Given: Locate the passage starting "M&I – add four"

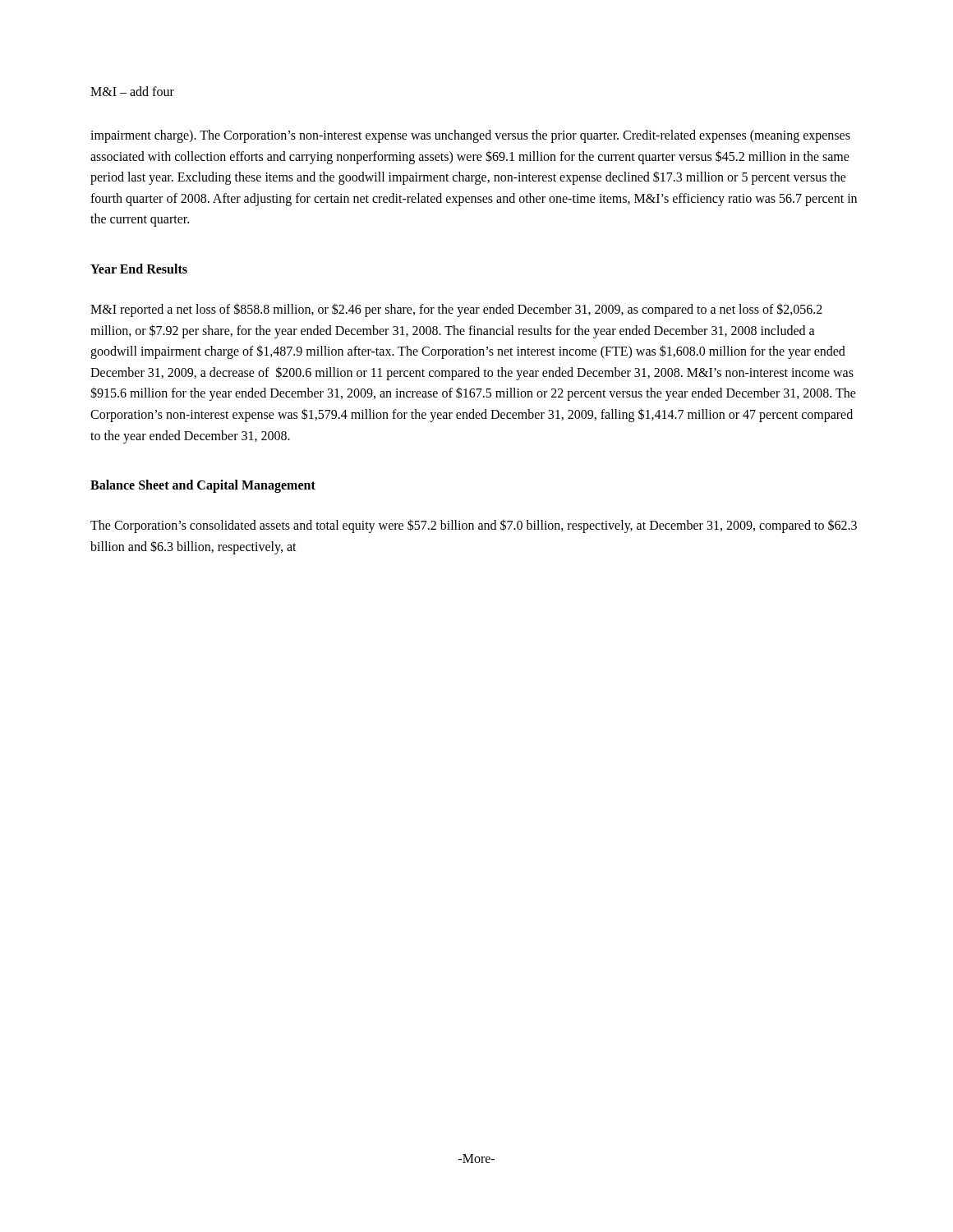Looking at the screenshot, I should tap(132, 92).
